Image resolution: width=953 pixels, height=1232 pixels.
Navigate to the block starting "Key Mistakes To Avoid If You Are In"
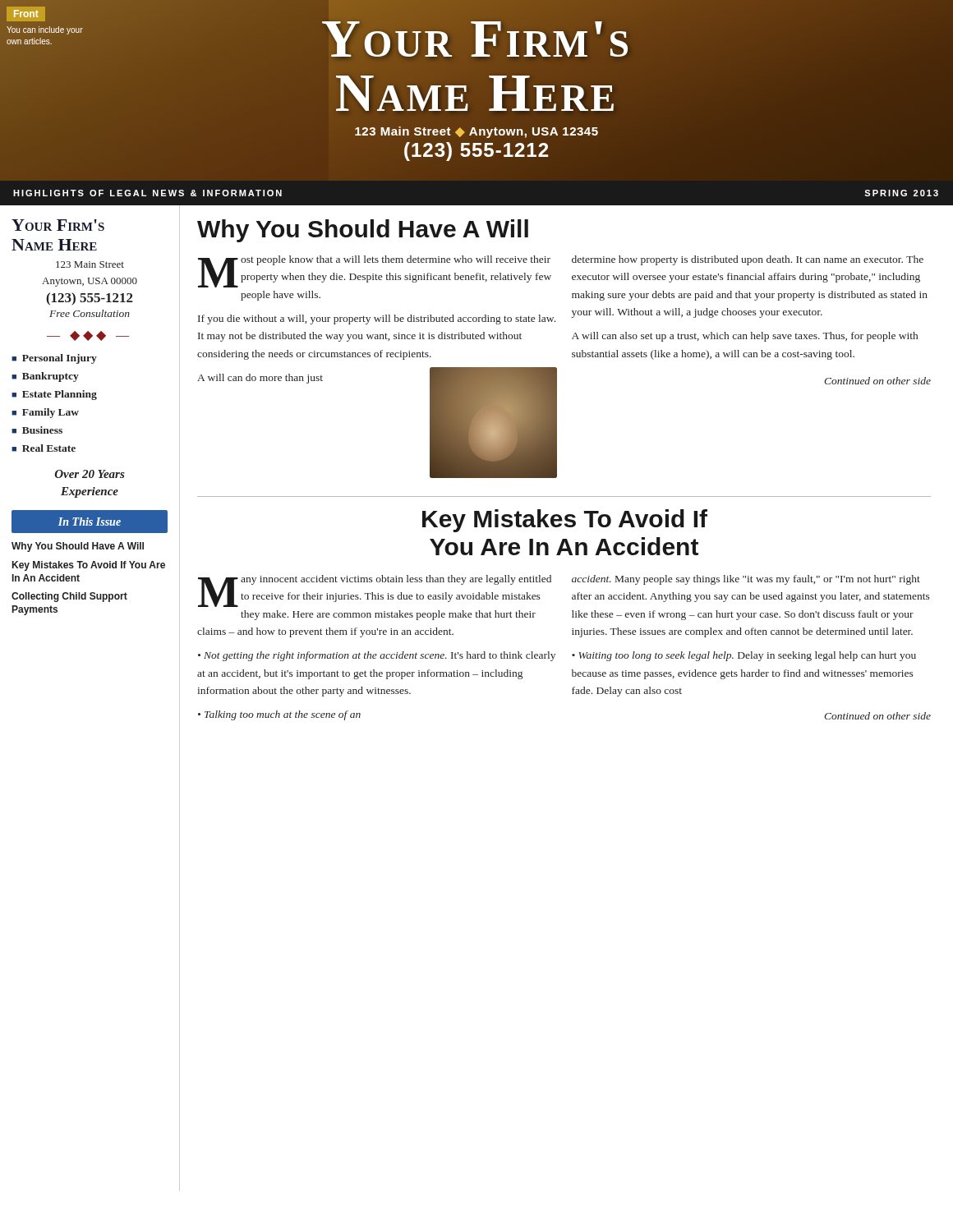88,571
